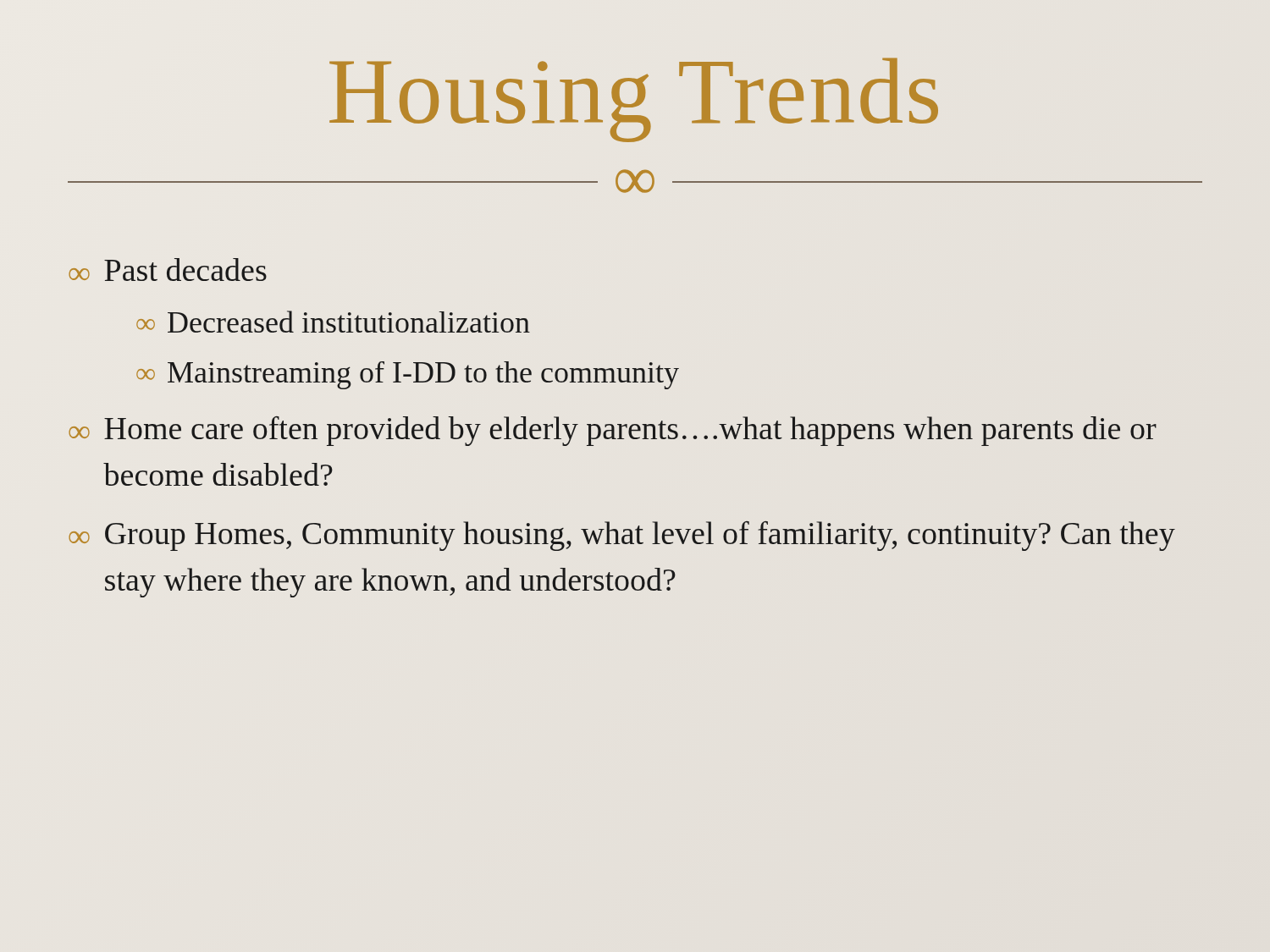Where is the passage that starts "∞ Group Homes, Community housing, what"?
The image size is (1270, 952).
[635, 557]
